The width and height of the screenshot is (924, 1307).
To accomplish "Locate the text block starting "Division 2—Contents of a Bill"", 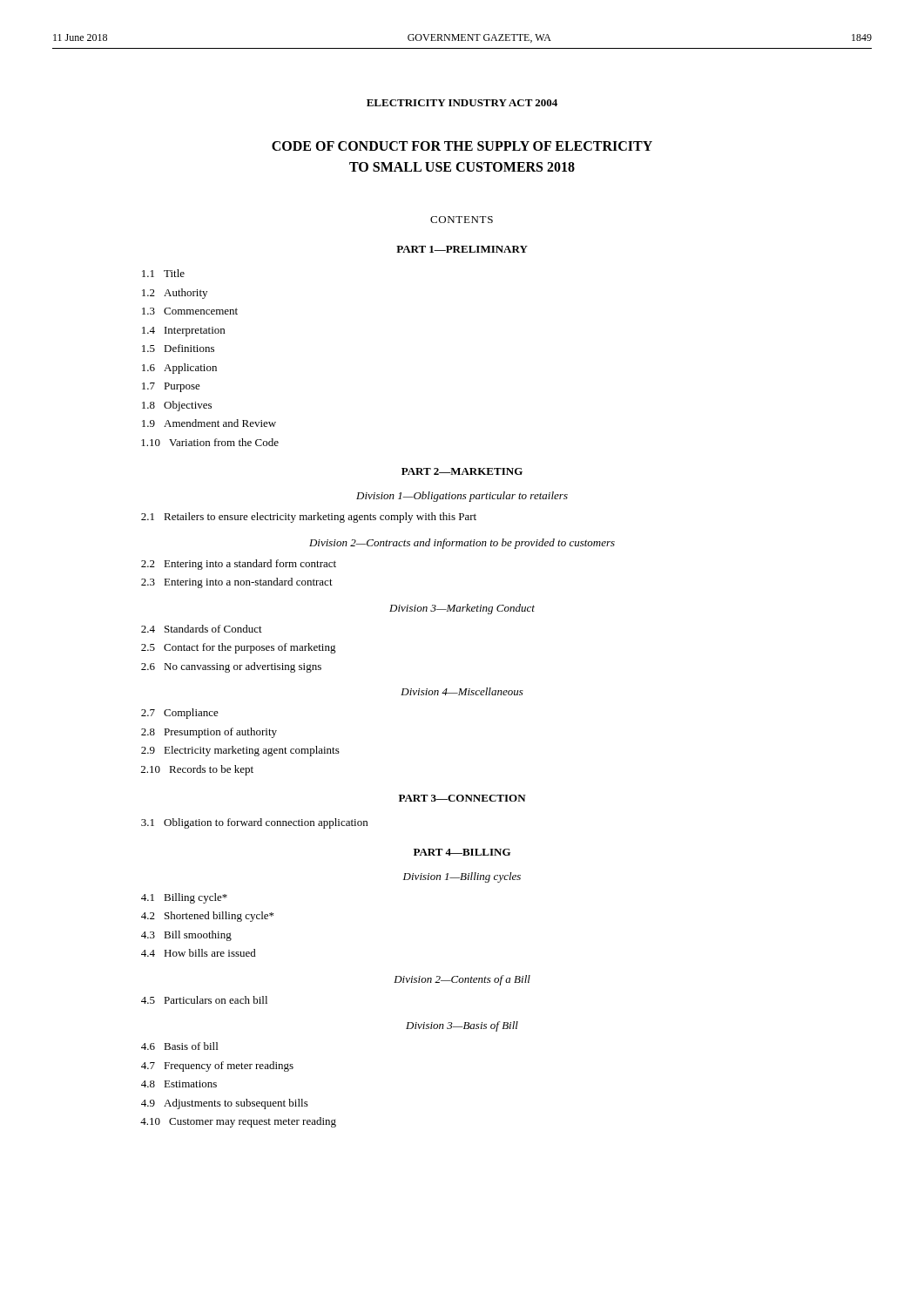I will (x=462, y=979).
